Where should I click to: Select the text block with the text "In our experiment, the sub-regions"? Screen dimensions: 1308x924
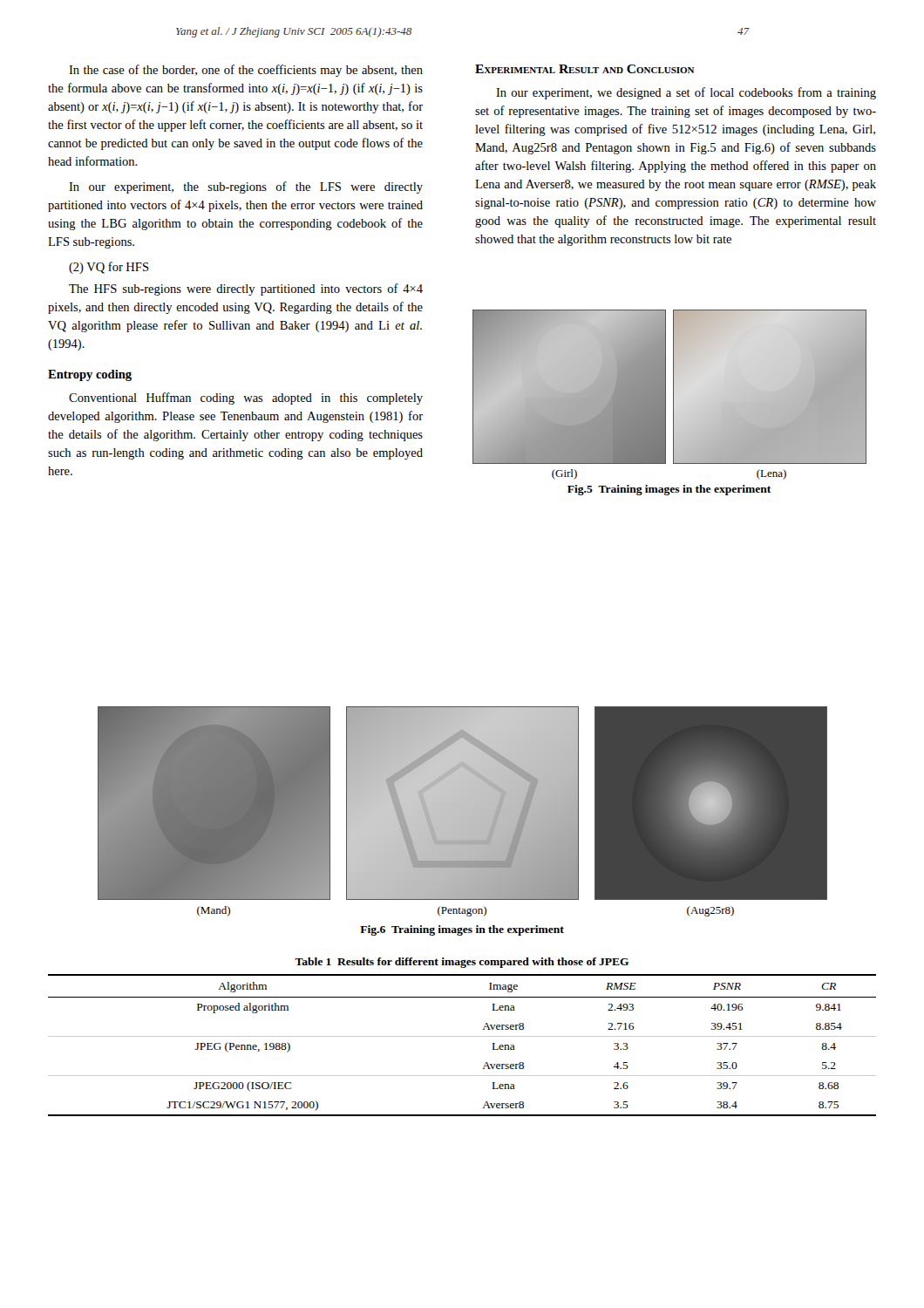pos(235,215)
